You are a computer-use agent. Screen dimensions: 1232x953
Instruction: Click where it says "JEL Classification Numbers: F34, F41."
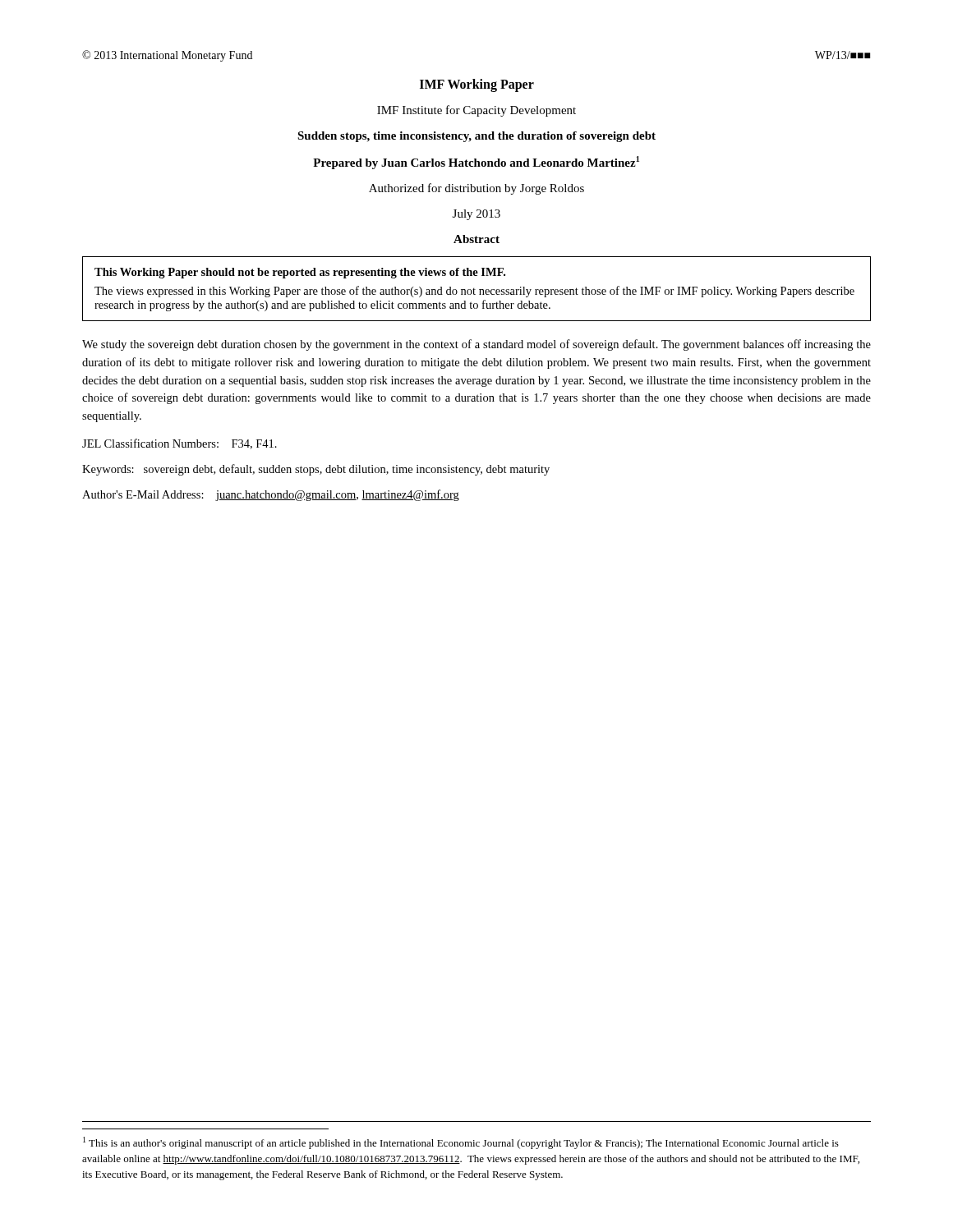(180, 443)
